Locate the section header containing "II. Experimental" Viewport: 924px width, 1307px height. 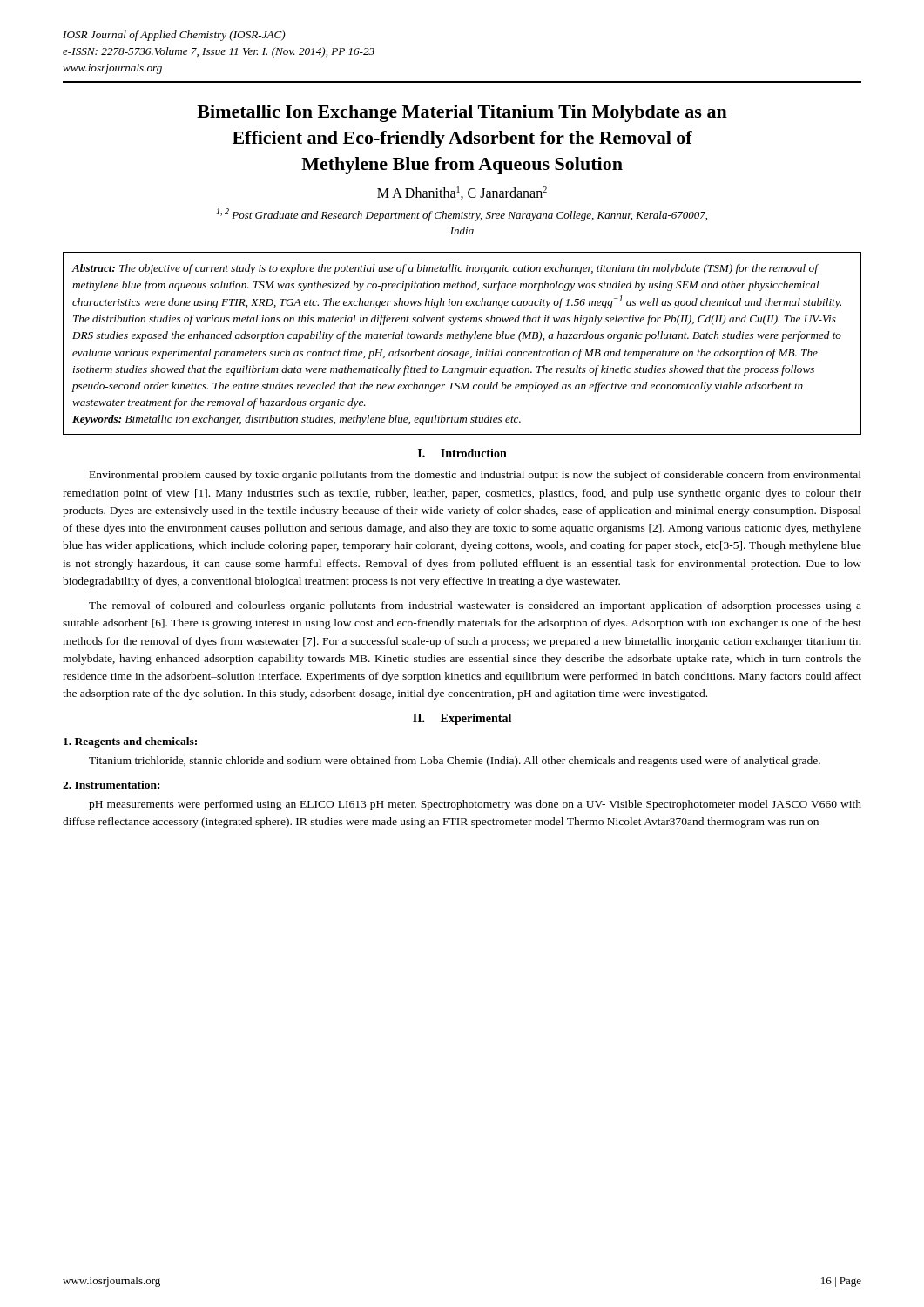(462, 718)
